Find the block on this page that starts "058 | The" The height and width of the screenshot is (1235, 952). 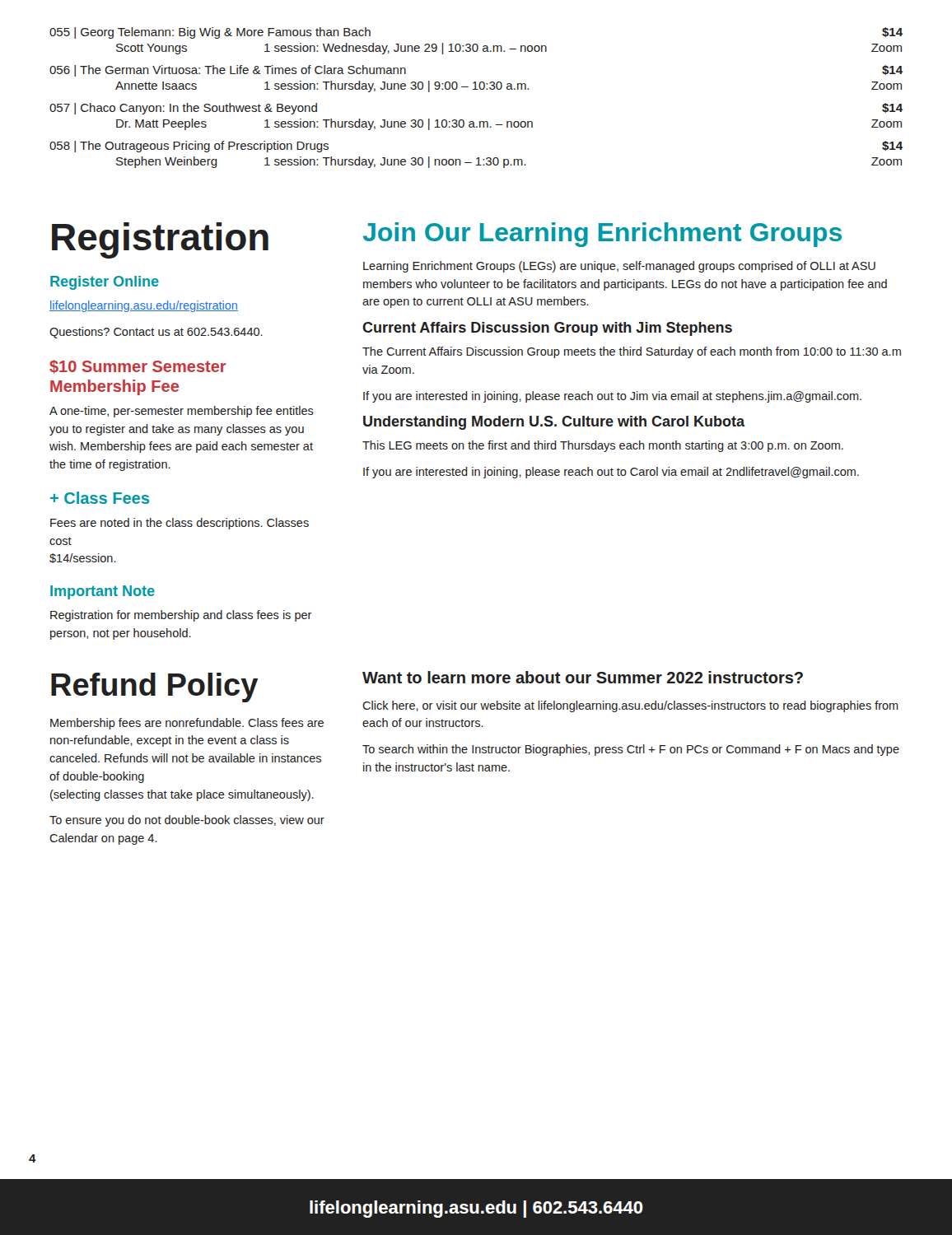point(190,145)
